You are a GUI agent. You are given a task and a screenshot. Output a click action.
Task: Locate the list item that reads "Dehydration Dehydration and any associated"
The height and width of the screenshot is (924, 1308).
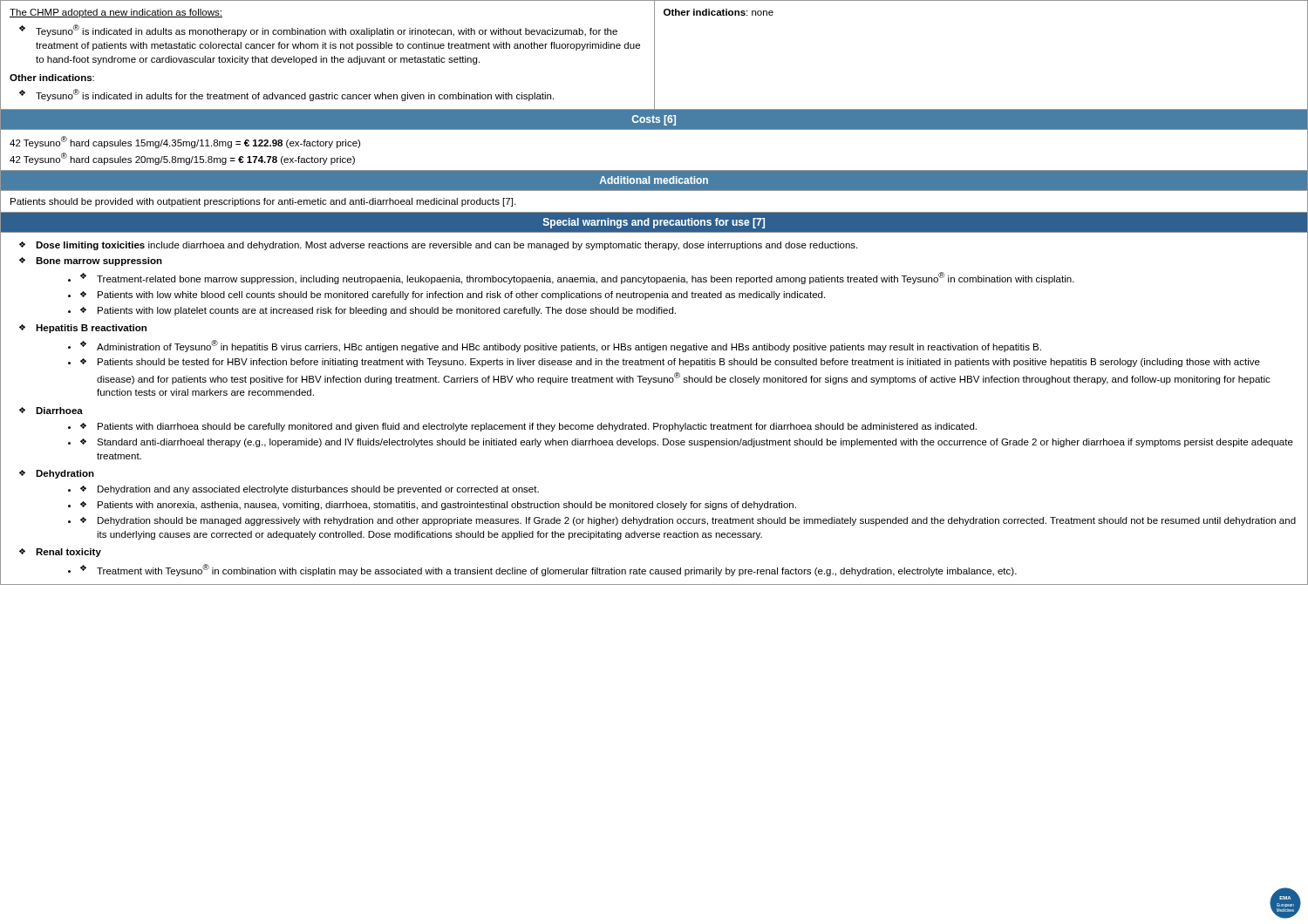tap(667, 505)
